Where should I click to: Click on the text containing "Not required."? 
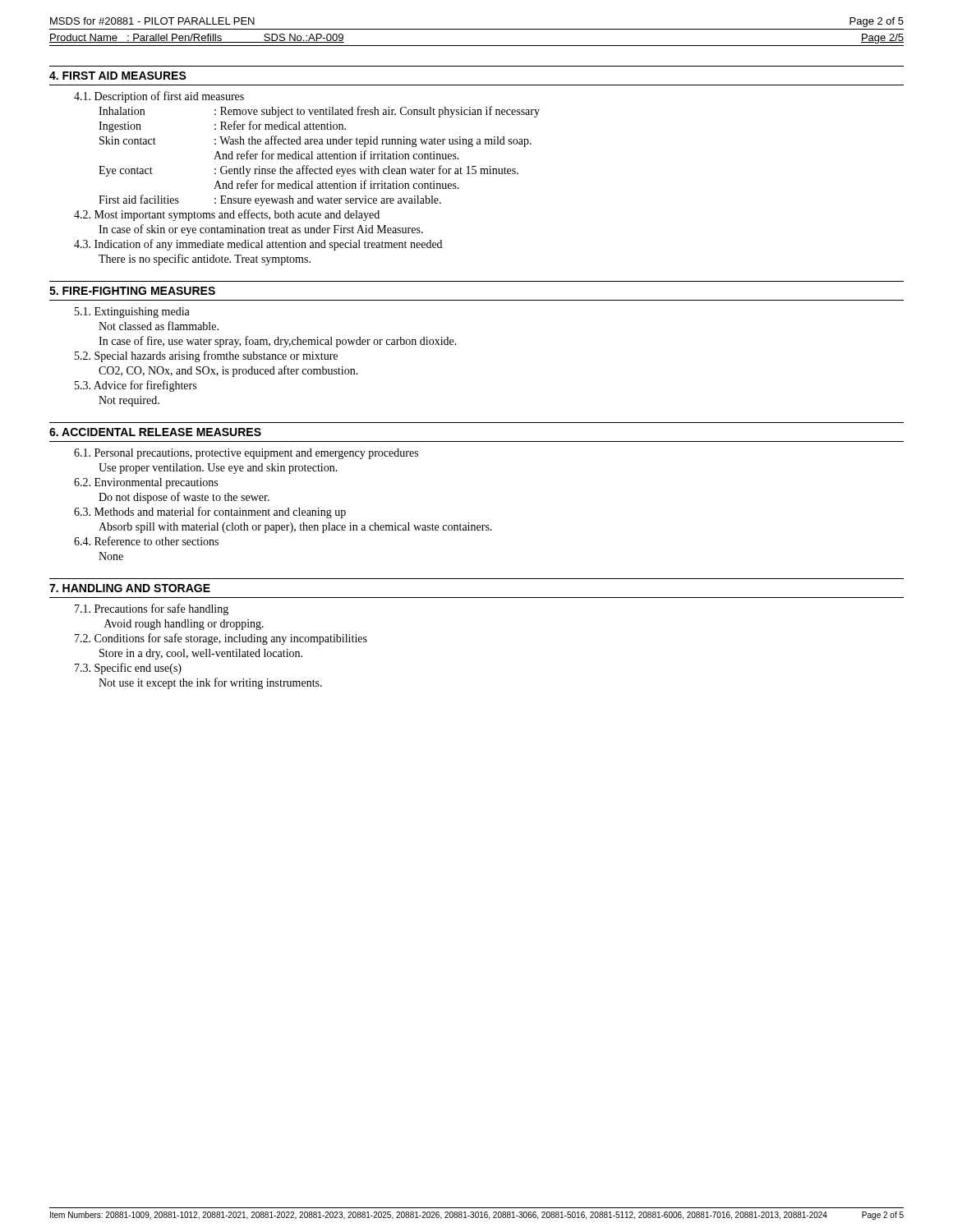129,400
